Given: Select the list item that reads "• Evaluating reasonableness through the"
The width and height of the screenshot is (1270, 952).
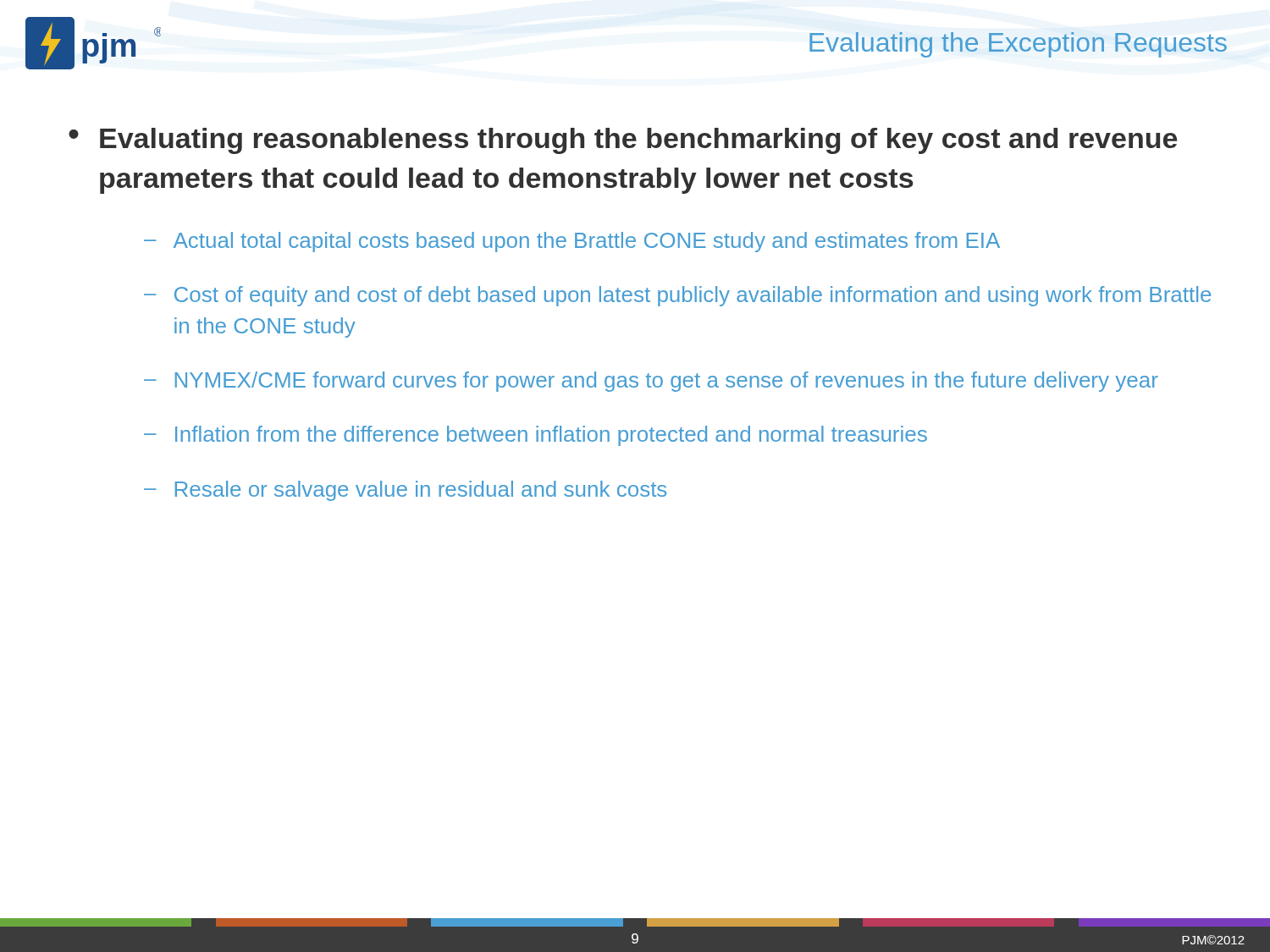Looking at the screenshot, I should pyautogui.click(x=643, y=158).
